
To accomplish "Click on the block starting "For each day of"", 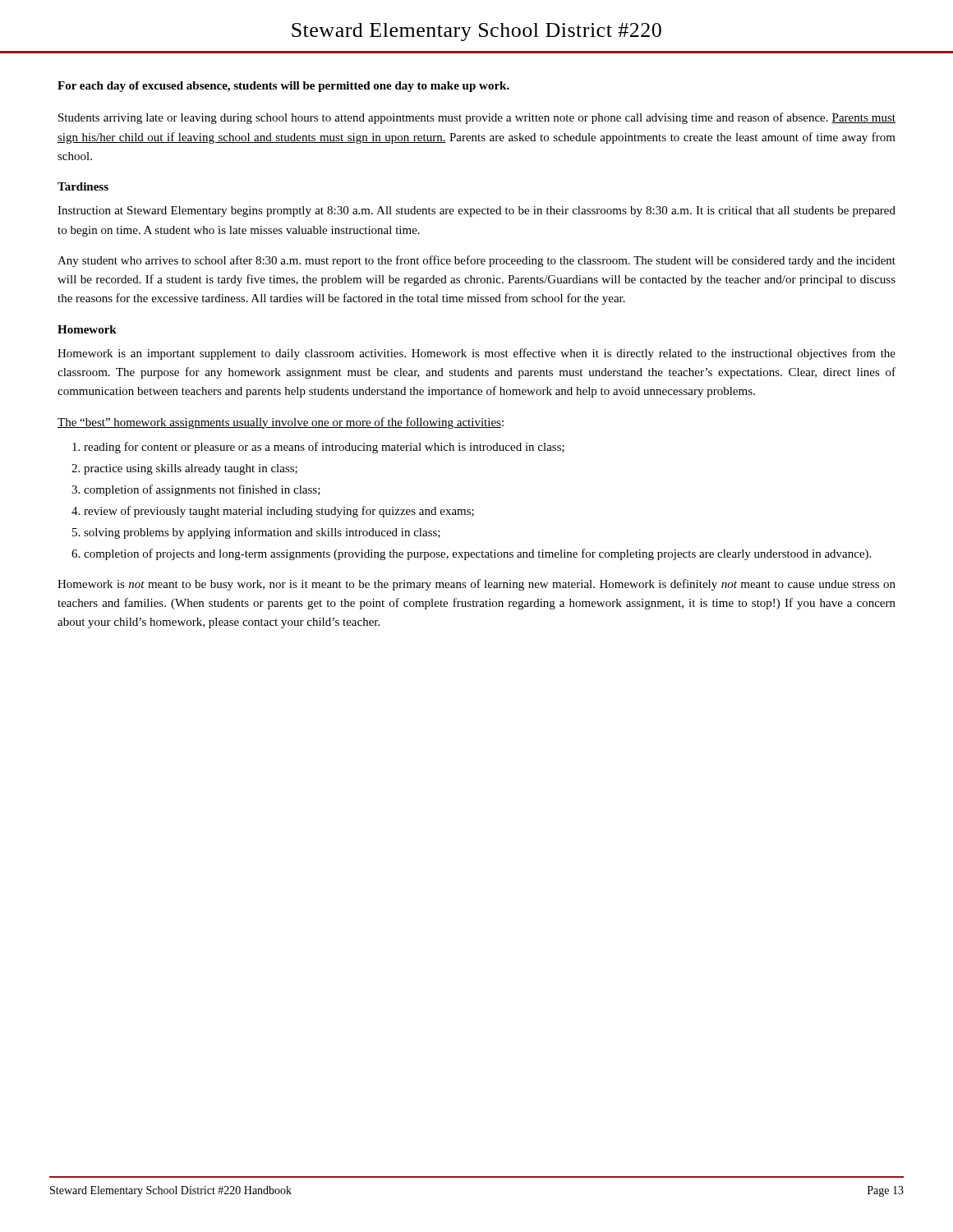I will pos(476,86).
